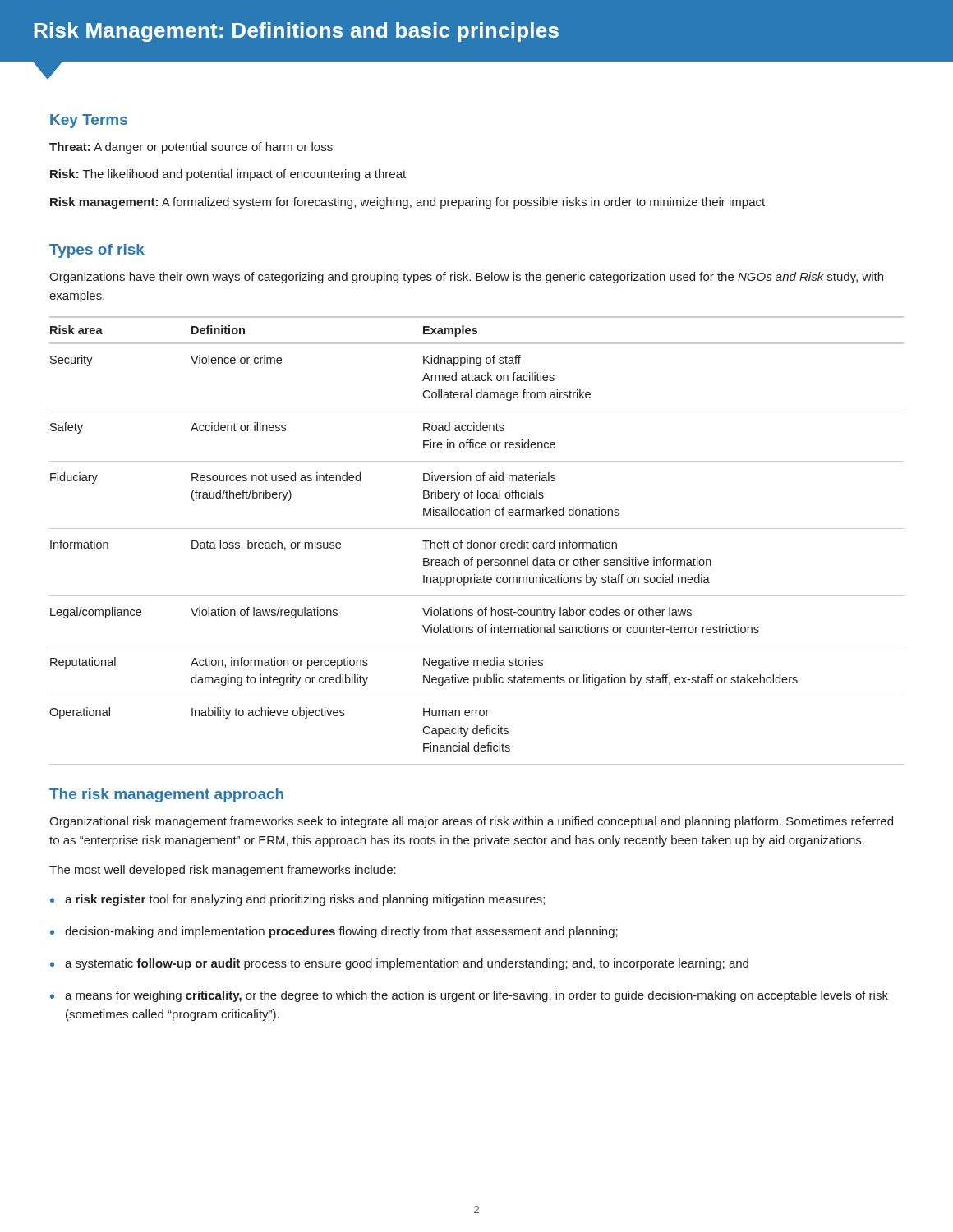Locate the text block that reads "Organizations have their own ways"
Screen dimensions: 1232x953
click(467, 286)
